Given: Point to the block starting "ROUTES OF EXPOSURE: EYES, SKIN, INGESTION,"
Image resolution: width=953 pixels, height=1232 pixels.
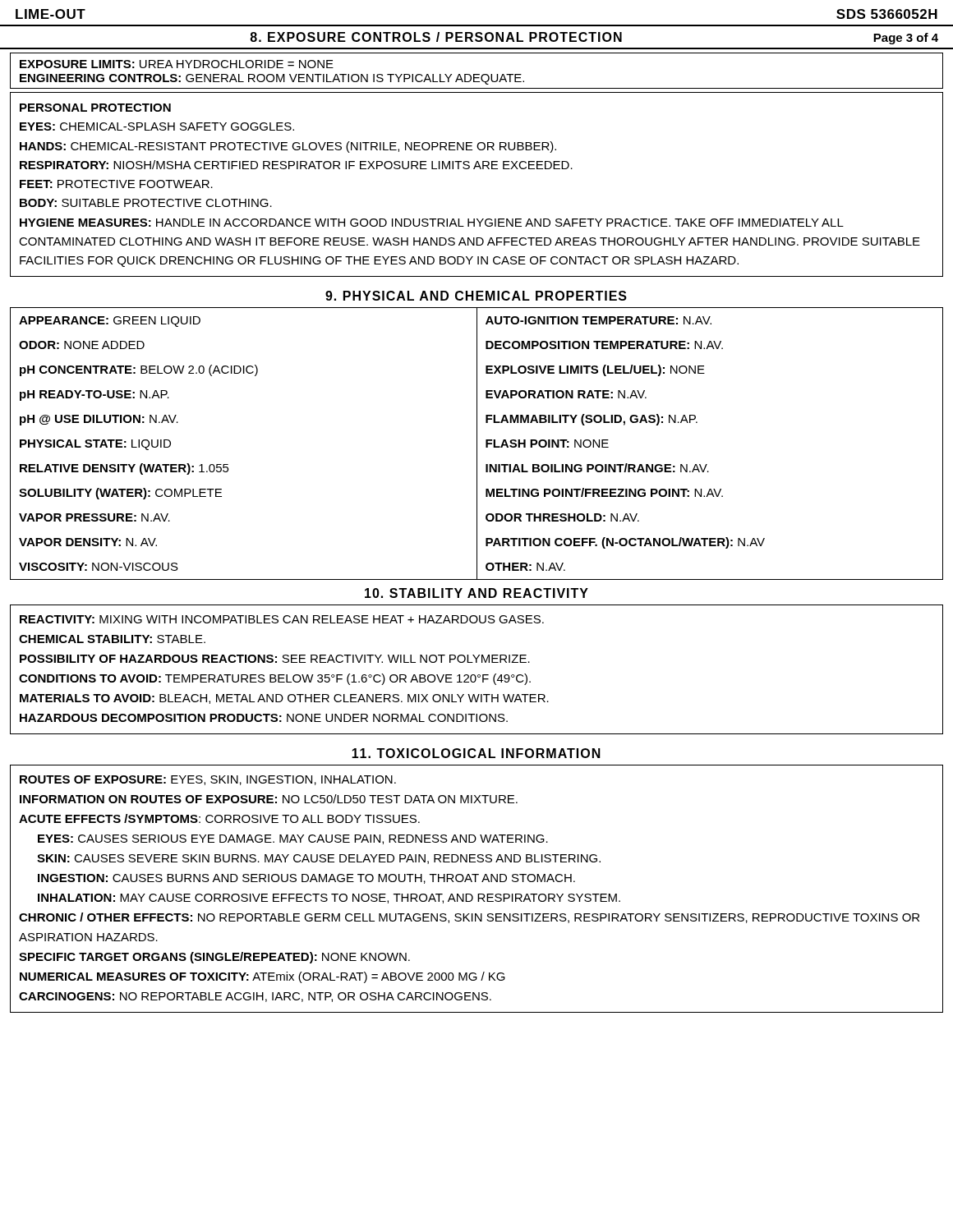Looking at the screenshot, I should click(476, 888).
